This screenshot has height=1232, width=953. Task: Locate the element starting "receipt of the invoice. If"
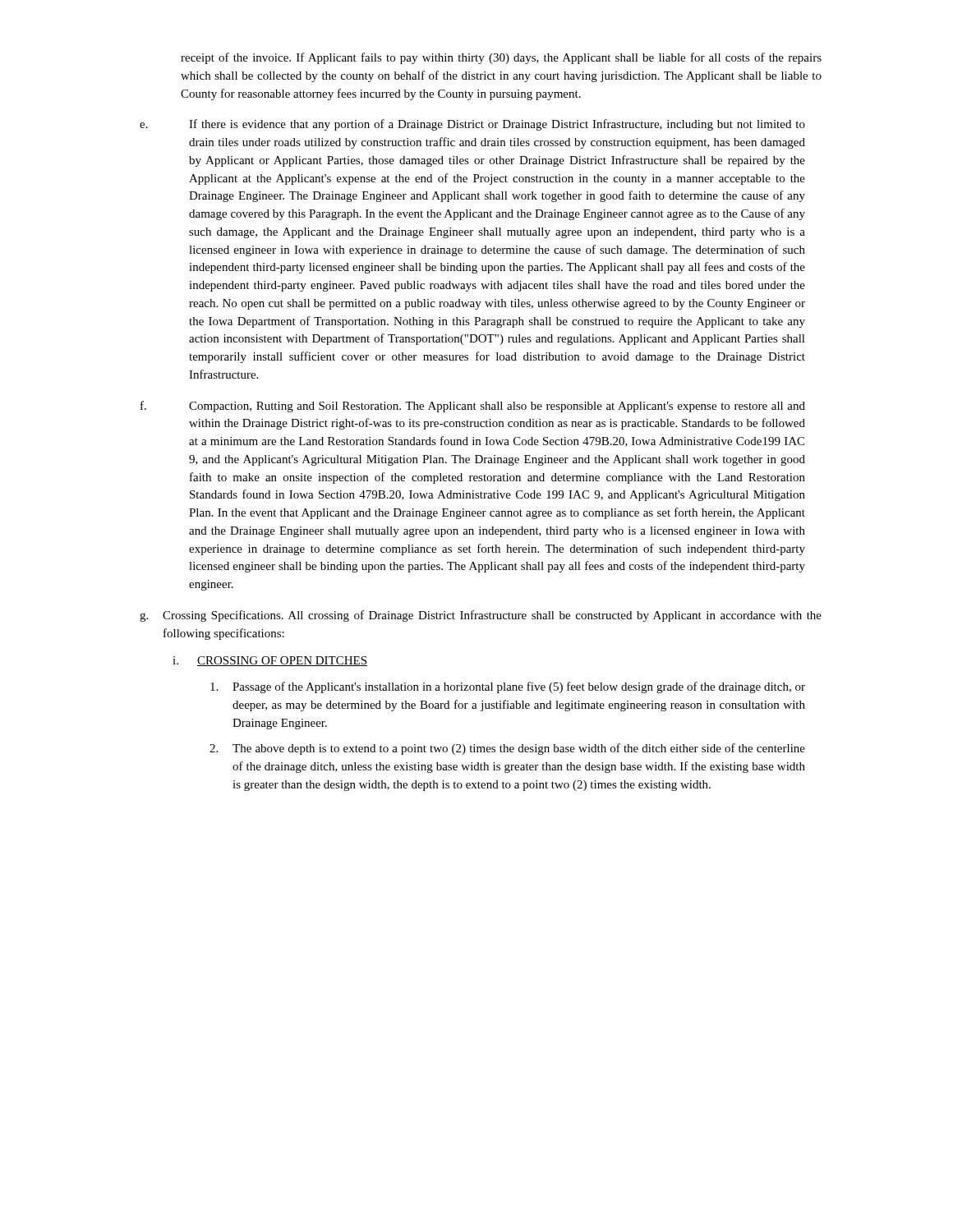tap(501, 75)
